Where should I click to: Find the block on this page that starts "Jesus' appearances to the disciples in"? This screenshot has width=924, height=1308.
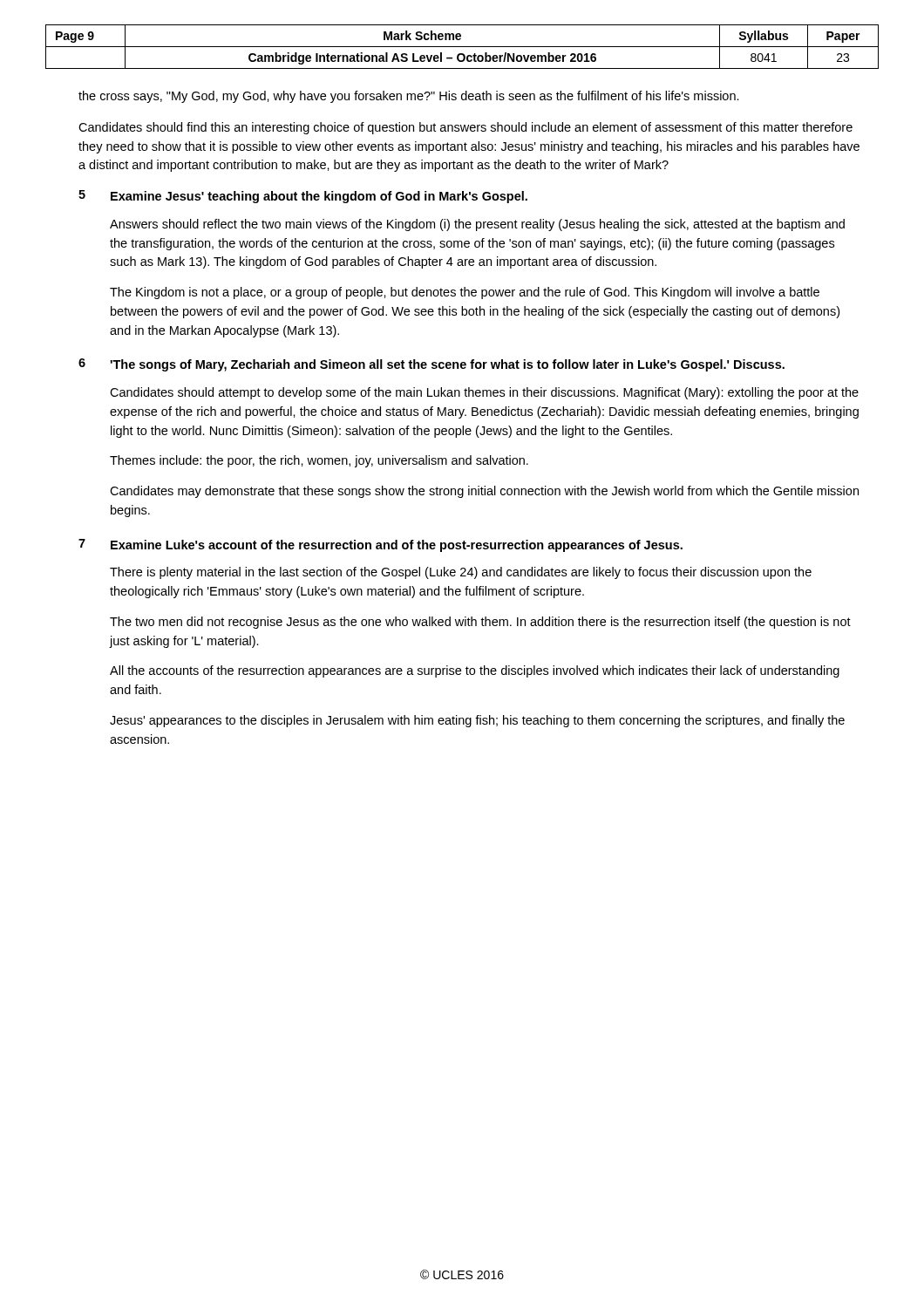tap(477, 730)
